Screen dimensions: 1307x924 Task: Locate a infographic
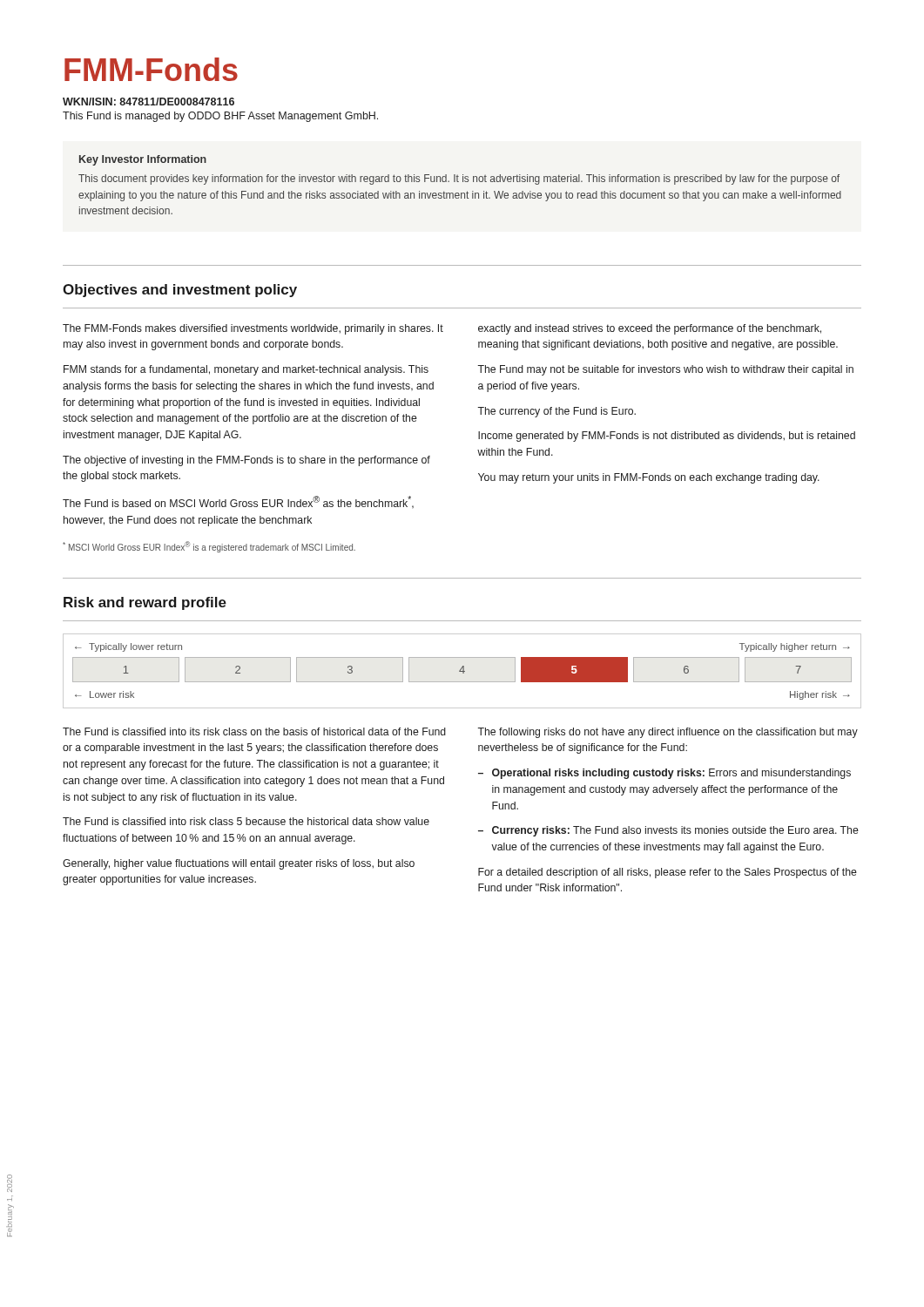pos(462,671)
